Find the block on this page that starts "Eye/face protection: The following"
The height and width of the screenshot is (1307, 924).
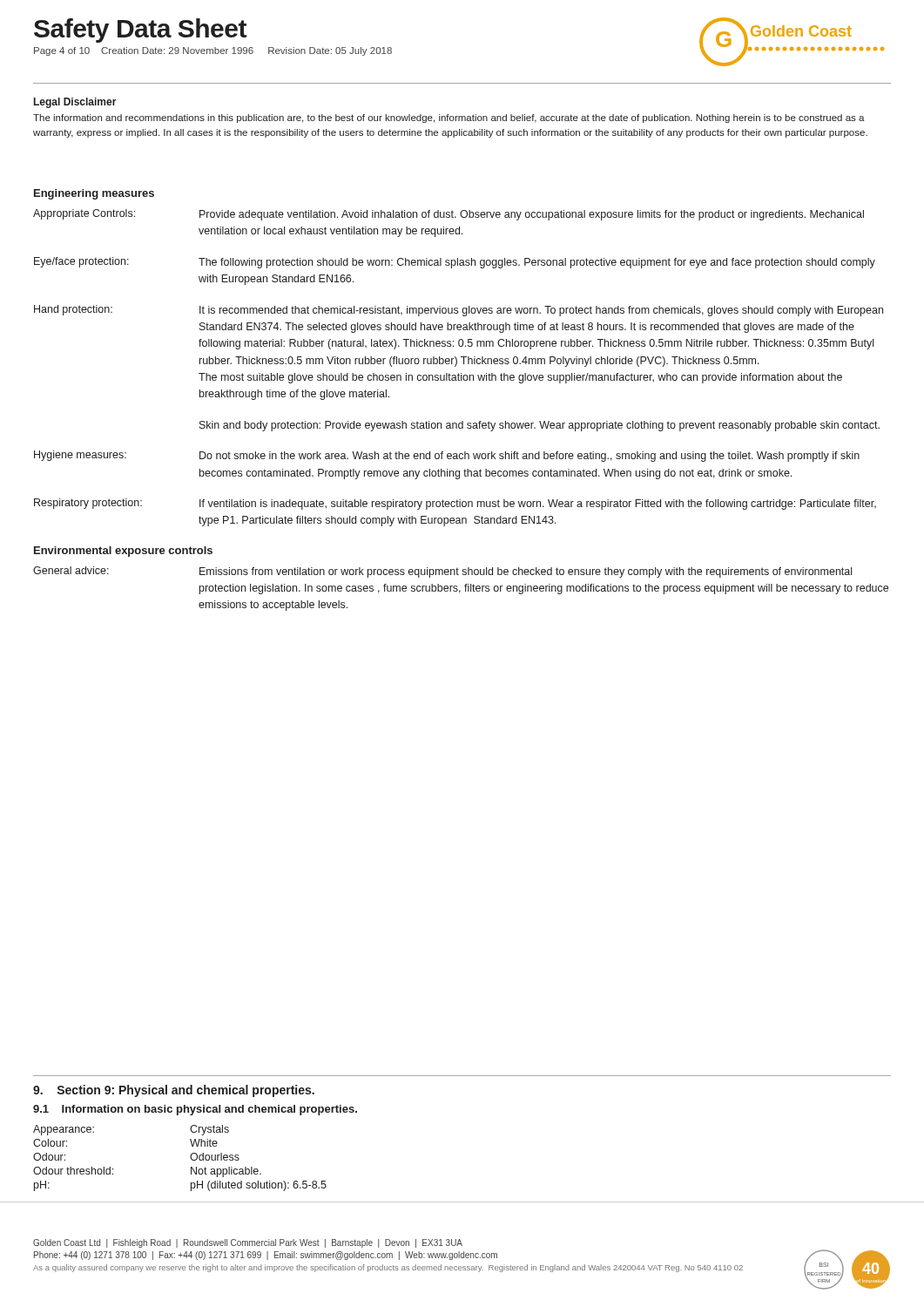pyautogui.click(x=462, y=271)
